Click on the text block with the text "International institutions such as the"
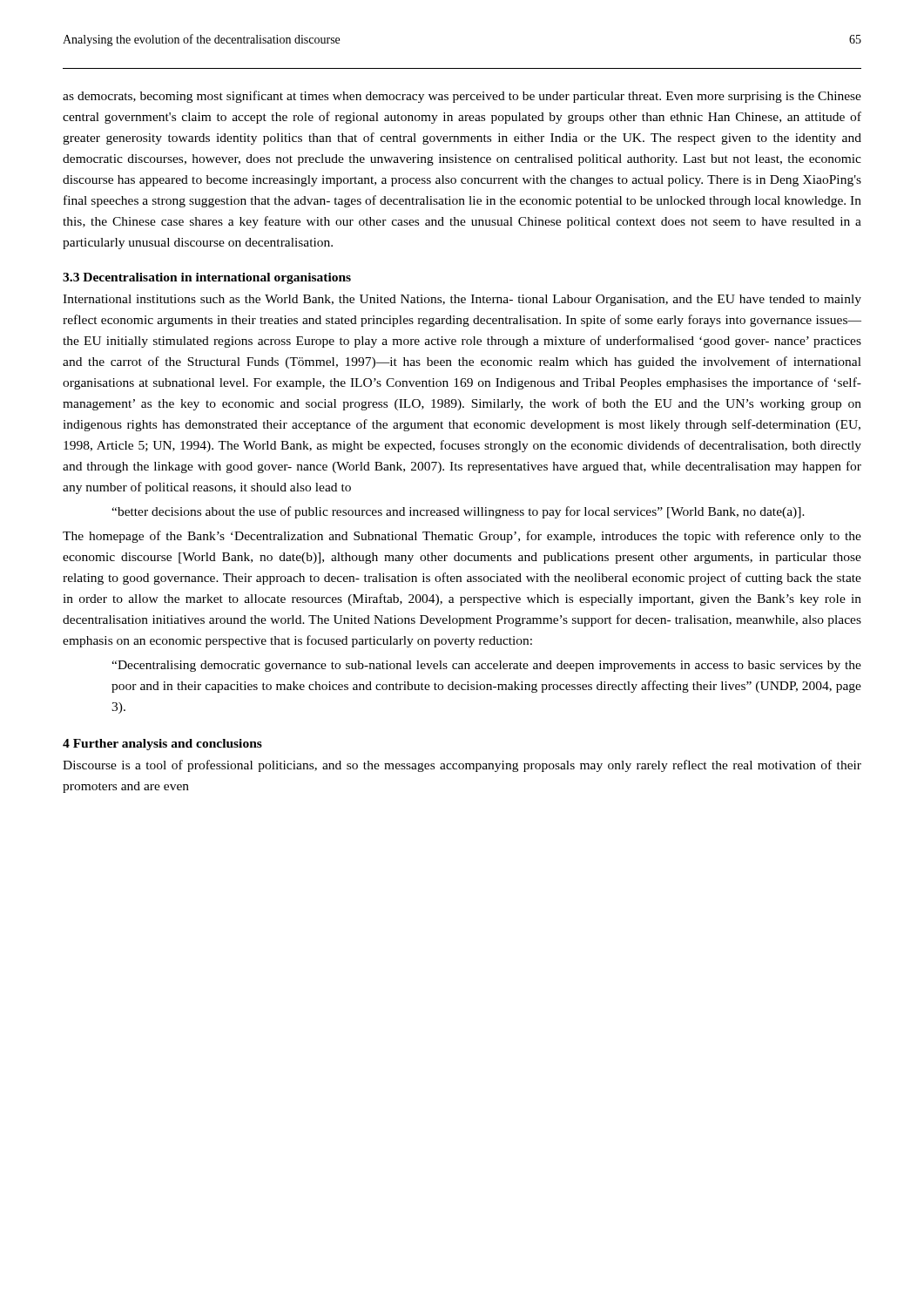 point(462,393)
